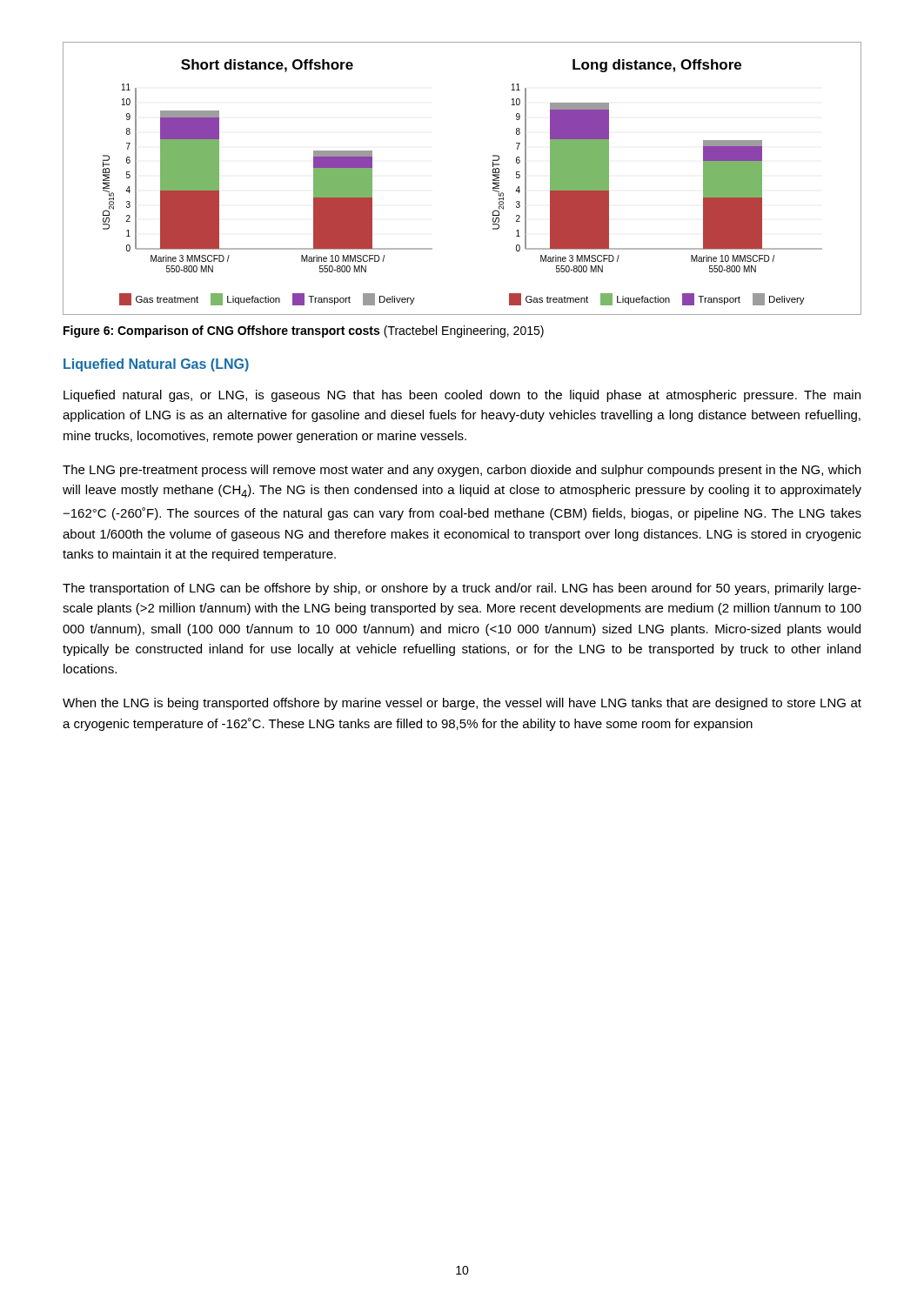Locate the region starting "When the LNG is being transported"
Viewport: 924px width, 1305px height.
point(462,713)
